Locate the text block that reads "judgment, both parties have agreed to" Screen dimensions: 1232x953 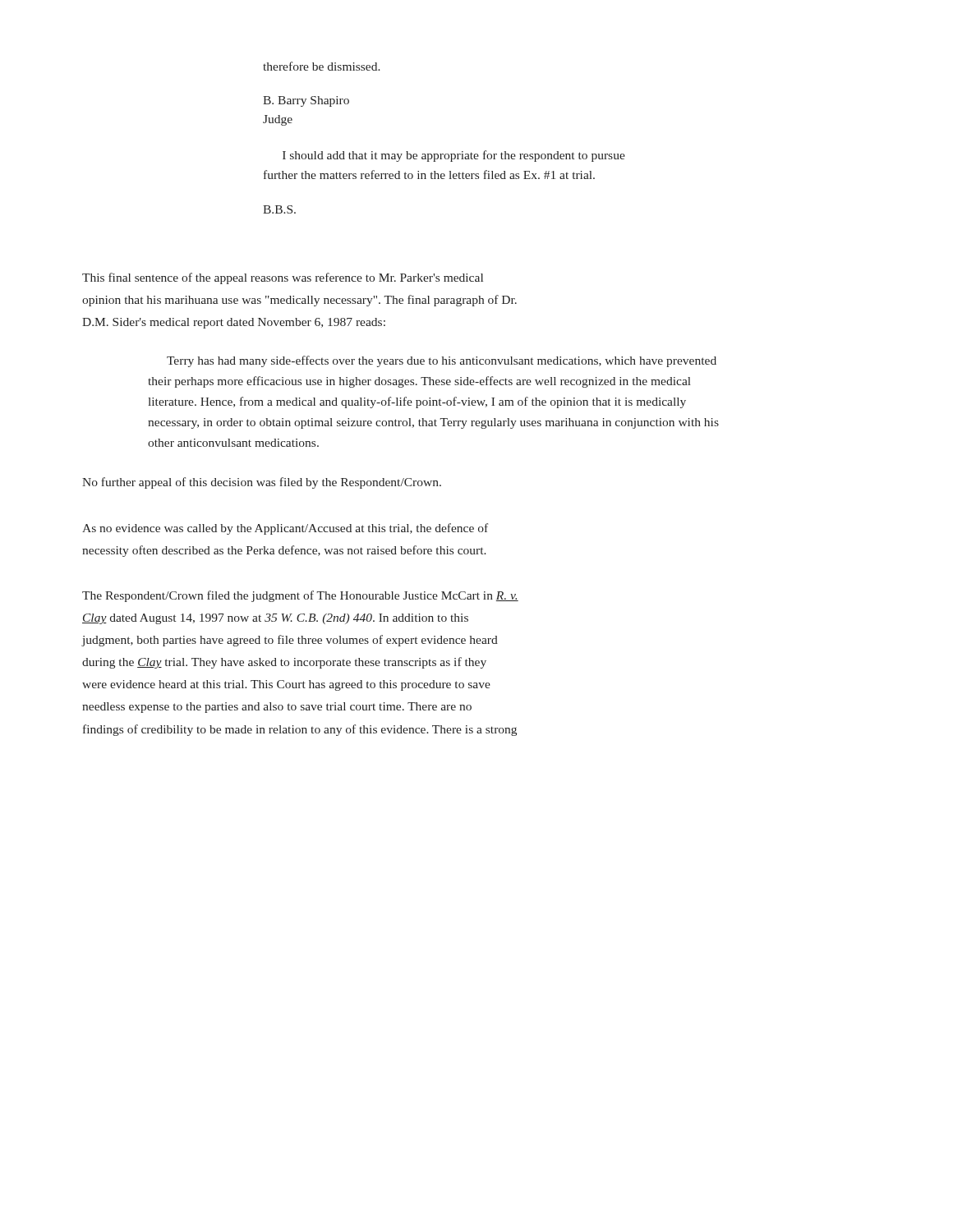pyautogui.click(x=290, y=639)
